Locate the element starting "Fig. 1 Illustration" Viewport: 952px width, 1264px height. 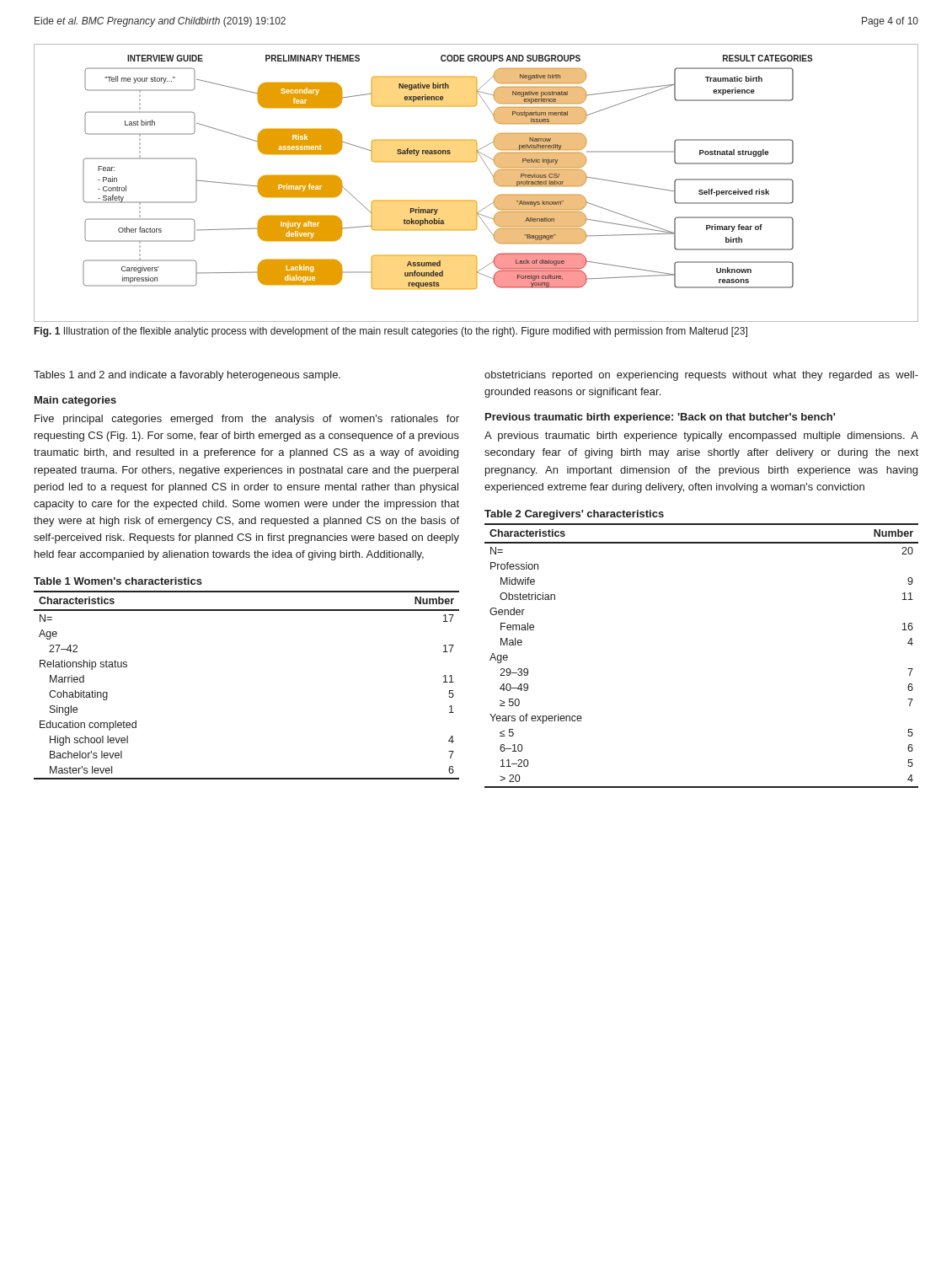pos(391,331)
